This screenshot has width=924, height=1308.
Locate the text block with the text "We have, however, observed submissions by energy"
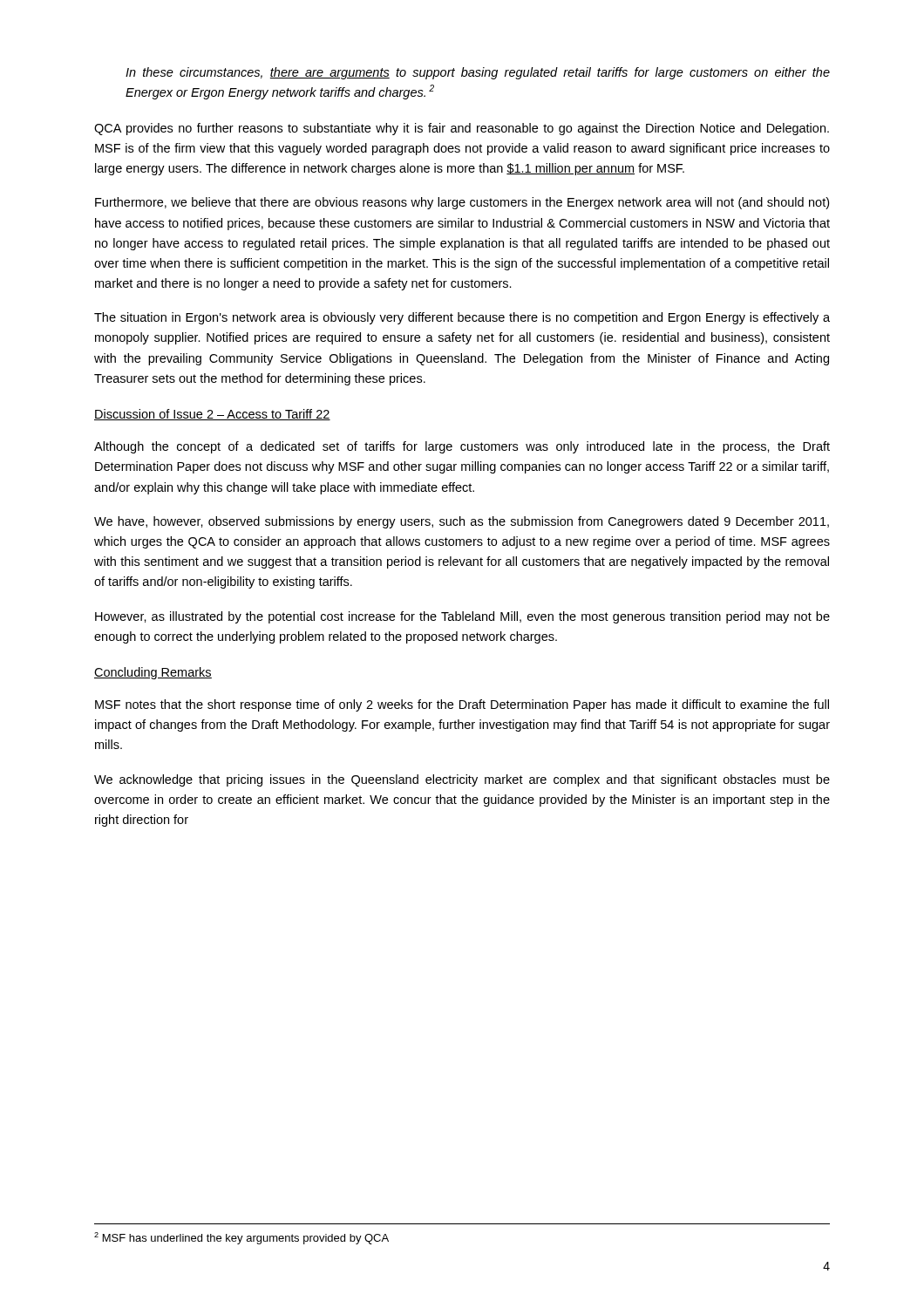[x=462, y=552]
